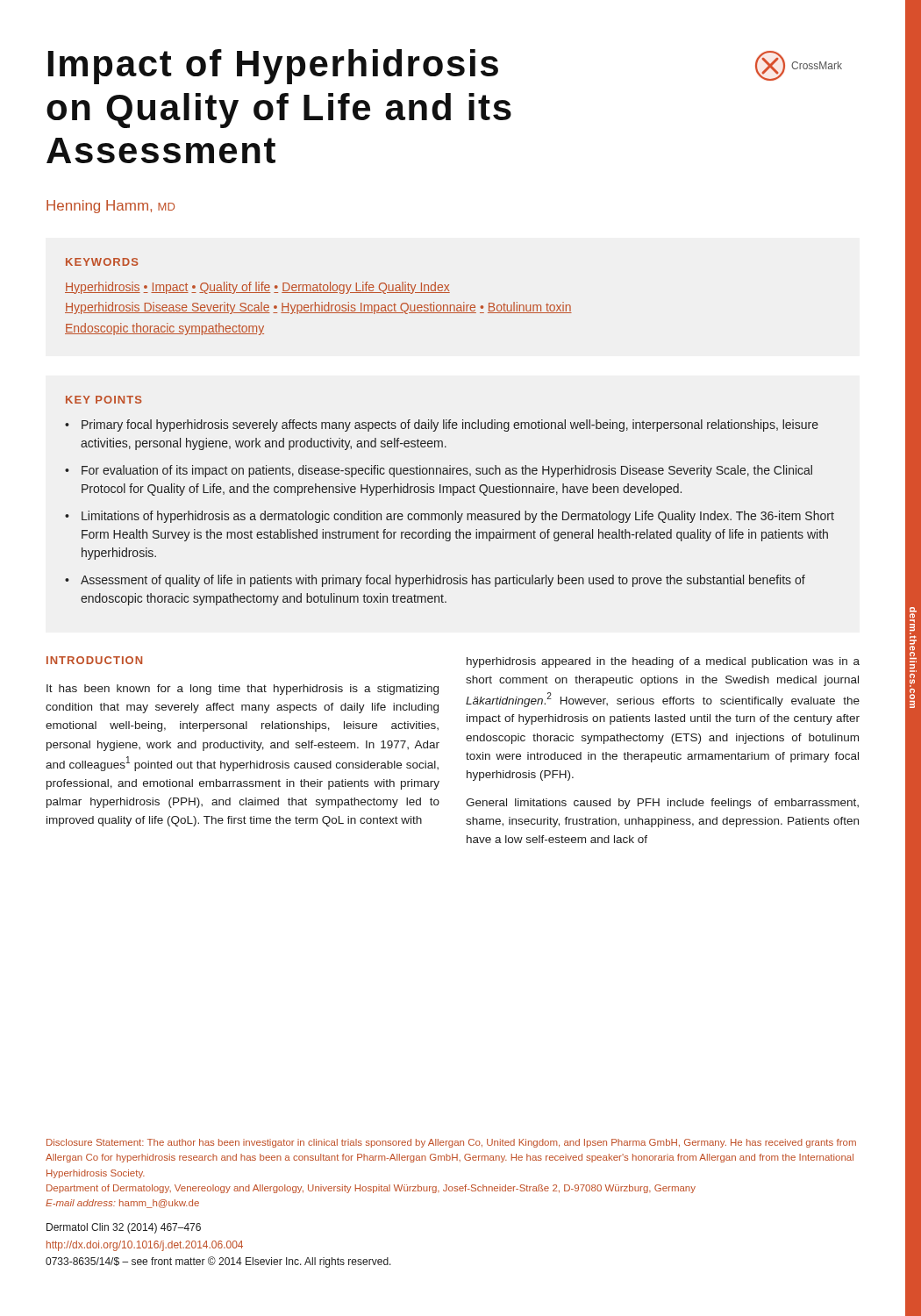Locate the block starting "hyperhidrosis appeared in the"
This screenshot has height=1316, width=921.
[x=663, y=750]
